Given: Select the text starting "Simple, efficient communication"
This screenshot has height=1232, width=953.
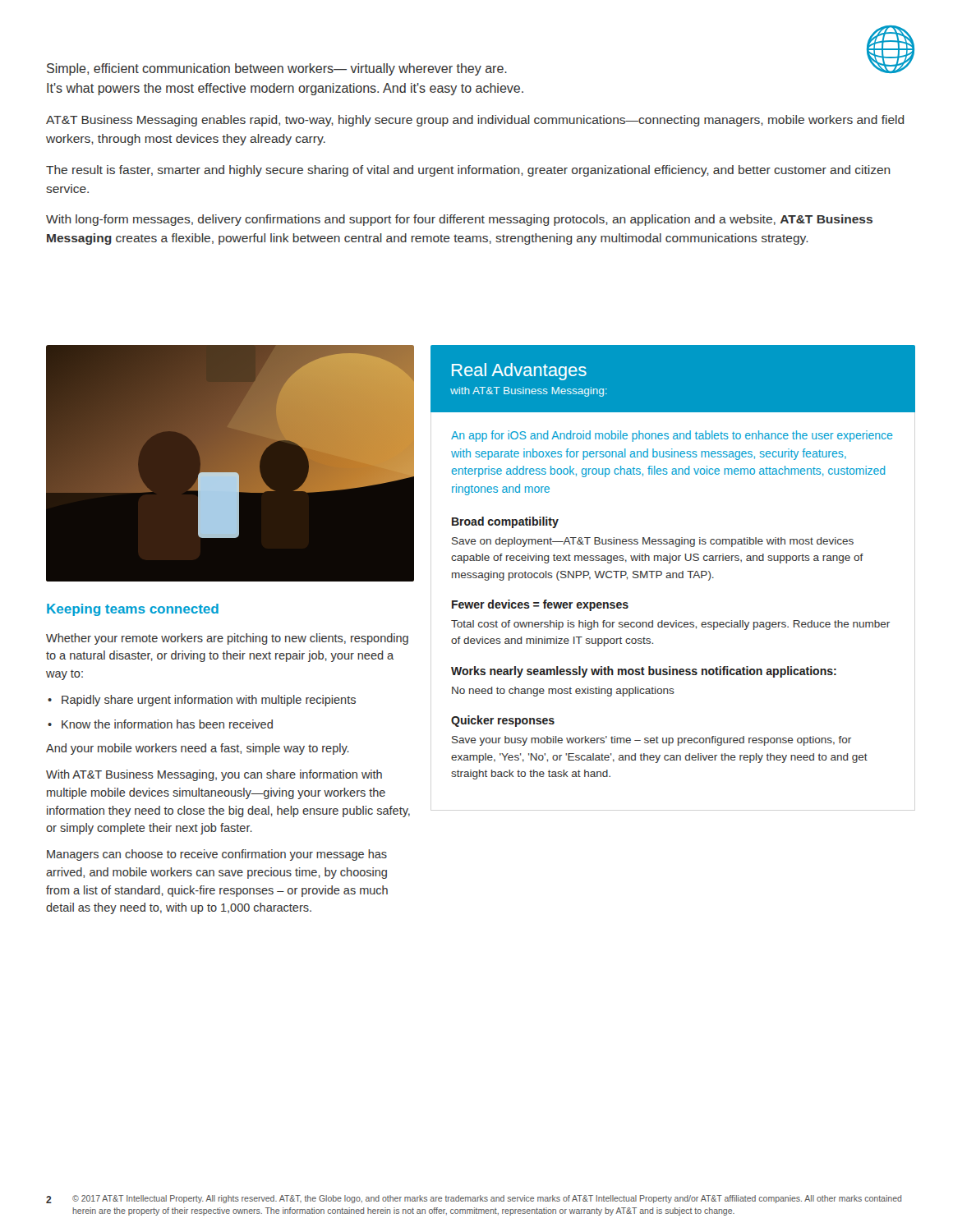Looking at the screenshot, I should [477, 79].
